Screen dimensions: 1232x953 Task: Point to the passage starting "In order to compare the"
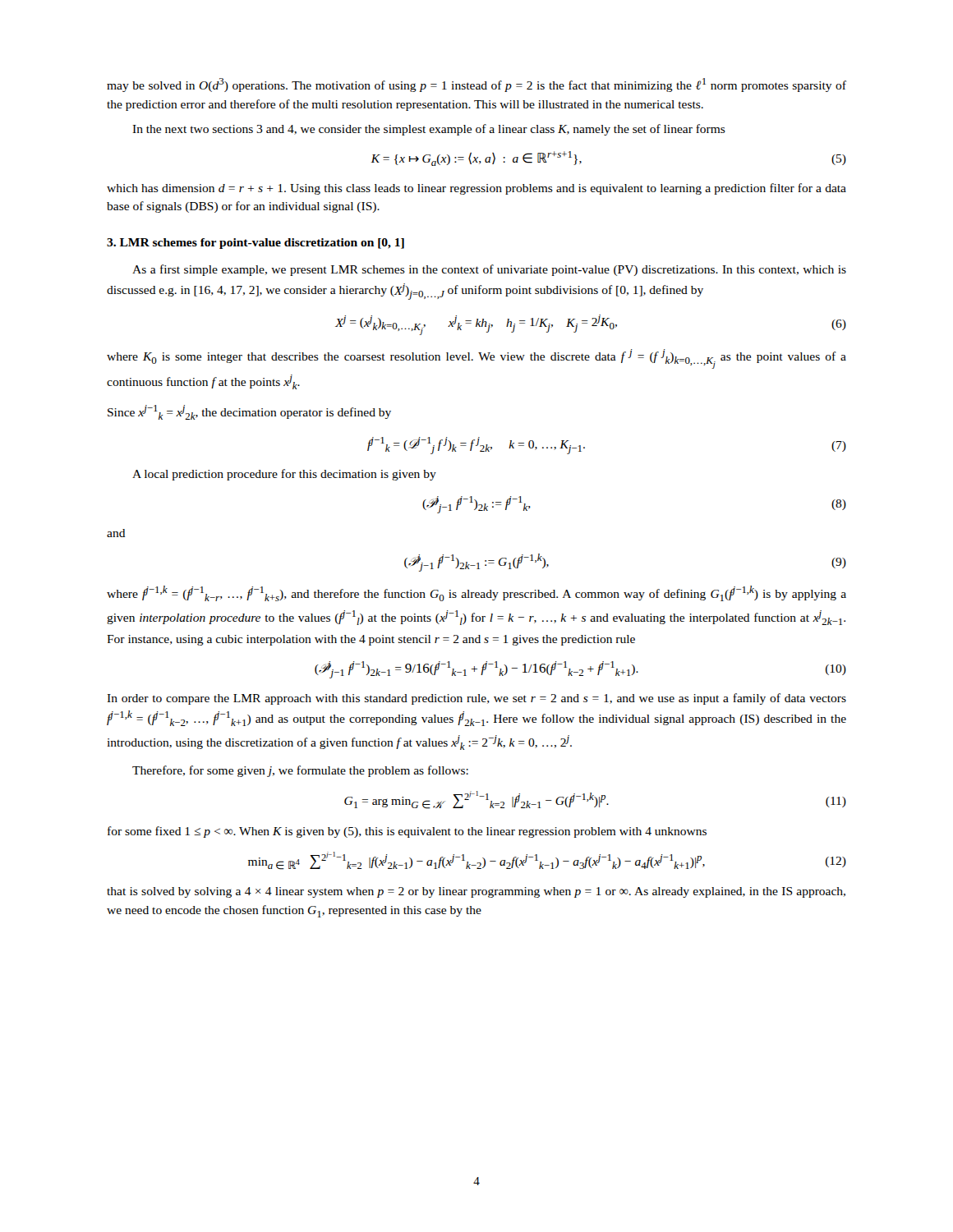476,734
